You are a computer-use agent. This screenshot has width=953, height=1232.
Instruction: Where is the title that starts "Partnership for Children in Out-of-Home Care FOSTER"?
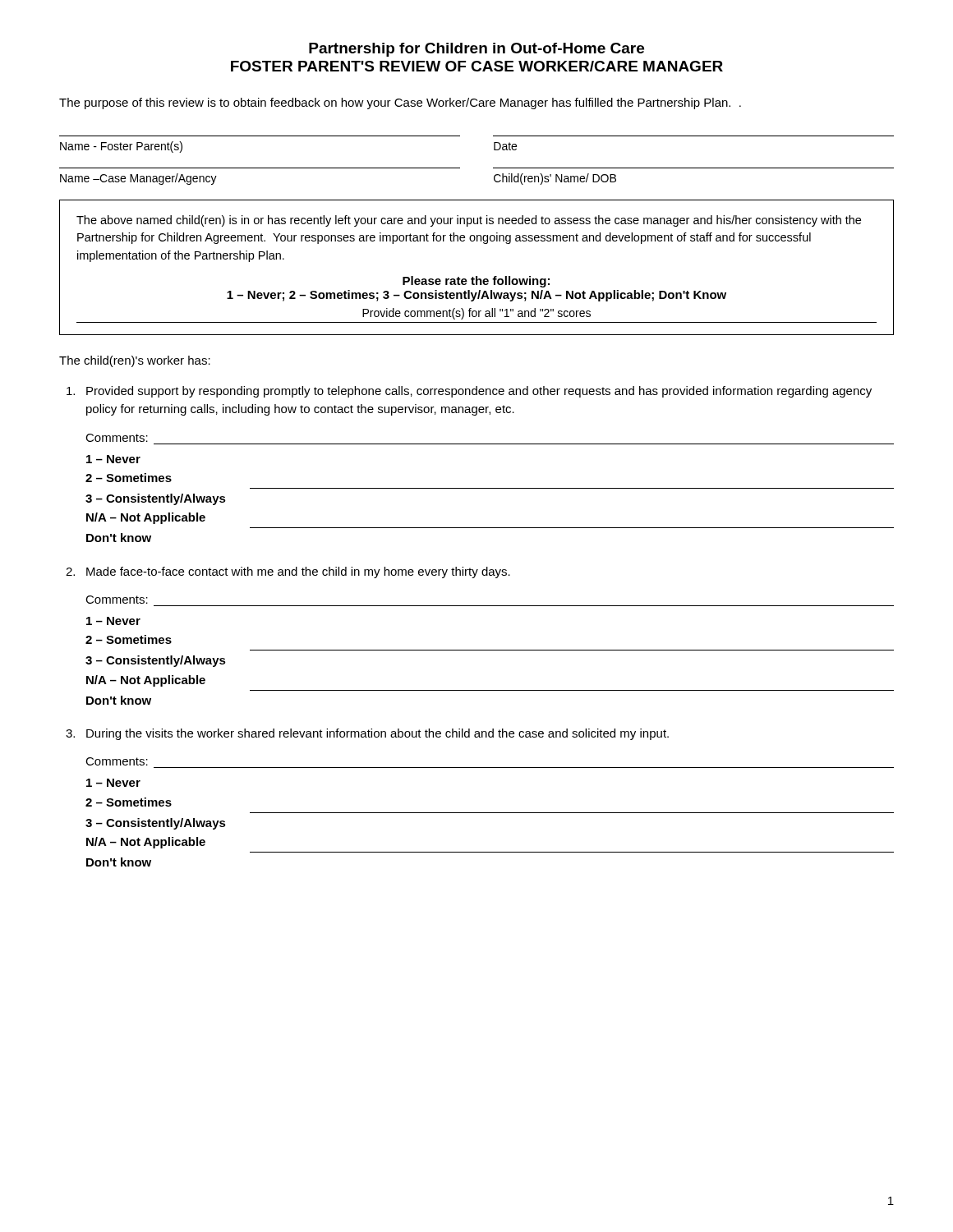coord(476,57)
